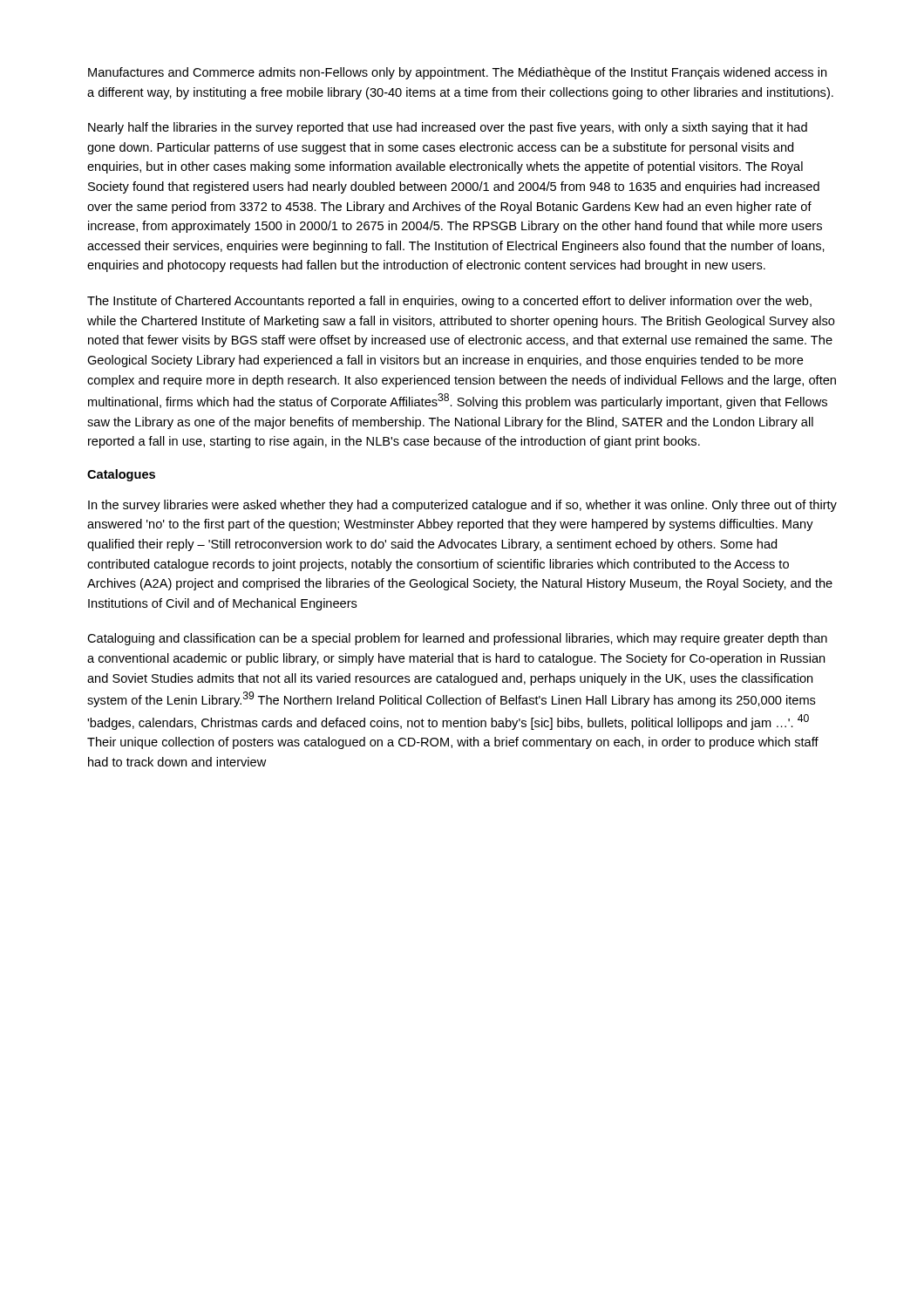Find the passage starting "In the survey libraries"
Screen dimensions: 1308x924
point(462,554)
